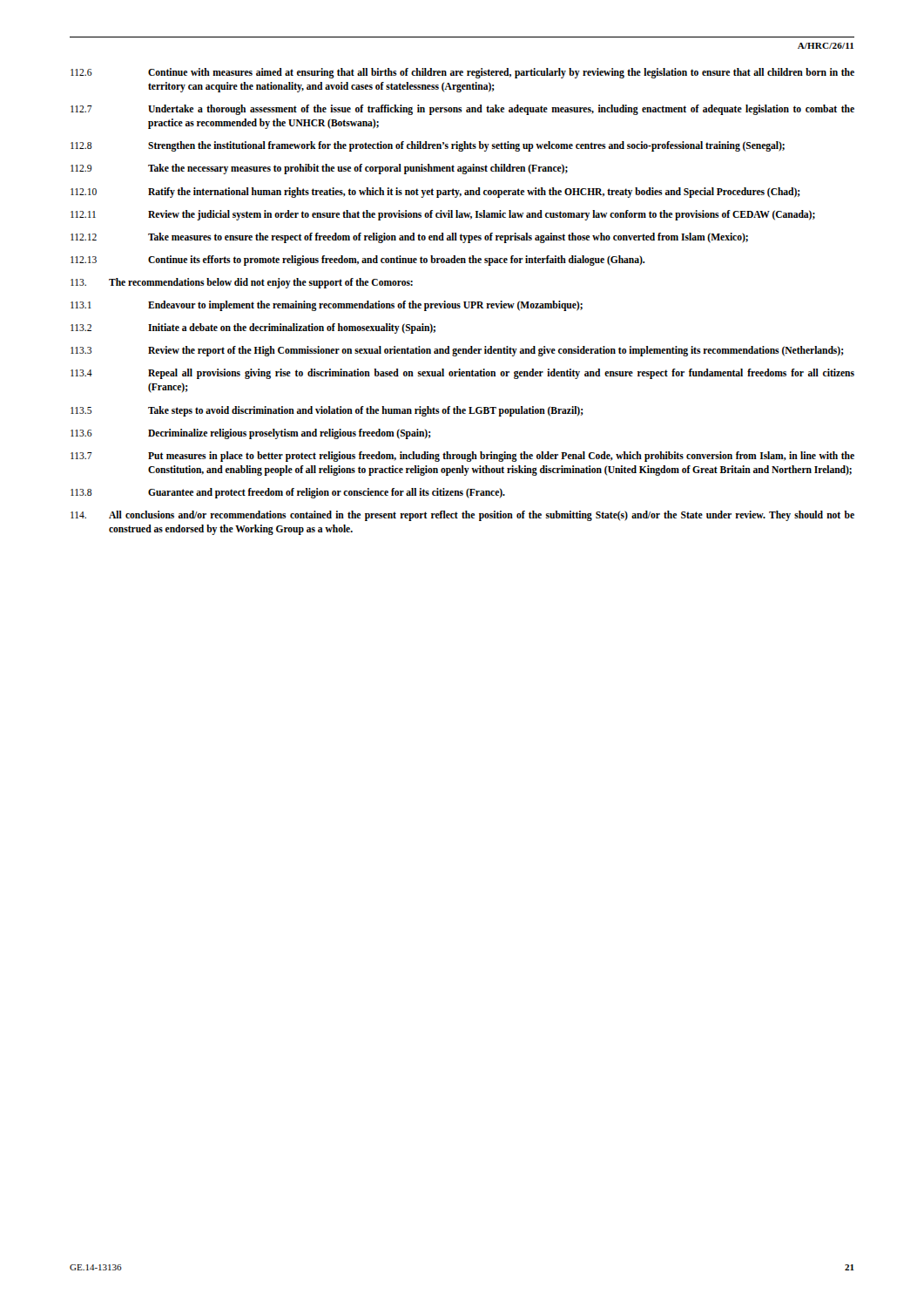Point to the region starting "112.7 Undertake a thorough assessment of the issue"
Screen dimensions: 1307x924
(462, 116)
